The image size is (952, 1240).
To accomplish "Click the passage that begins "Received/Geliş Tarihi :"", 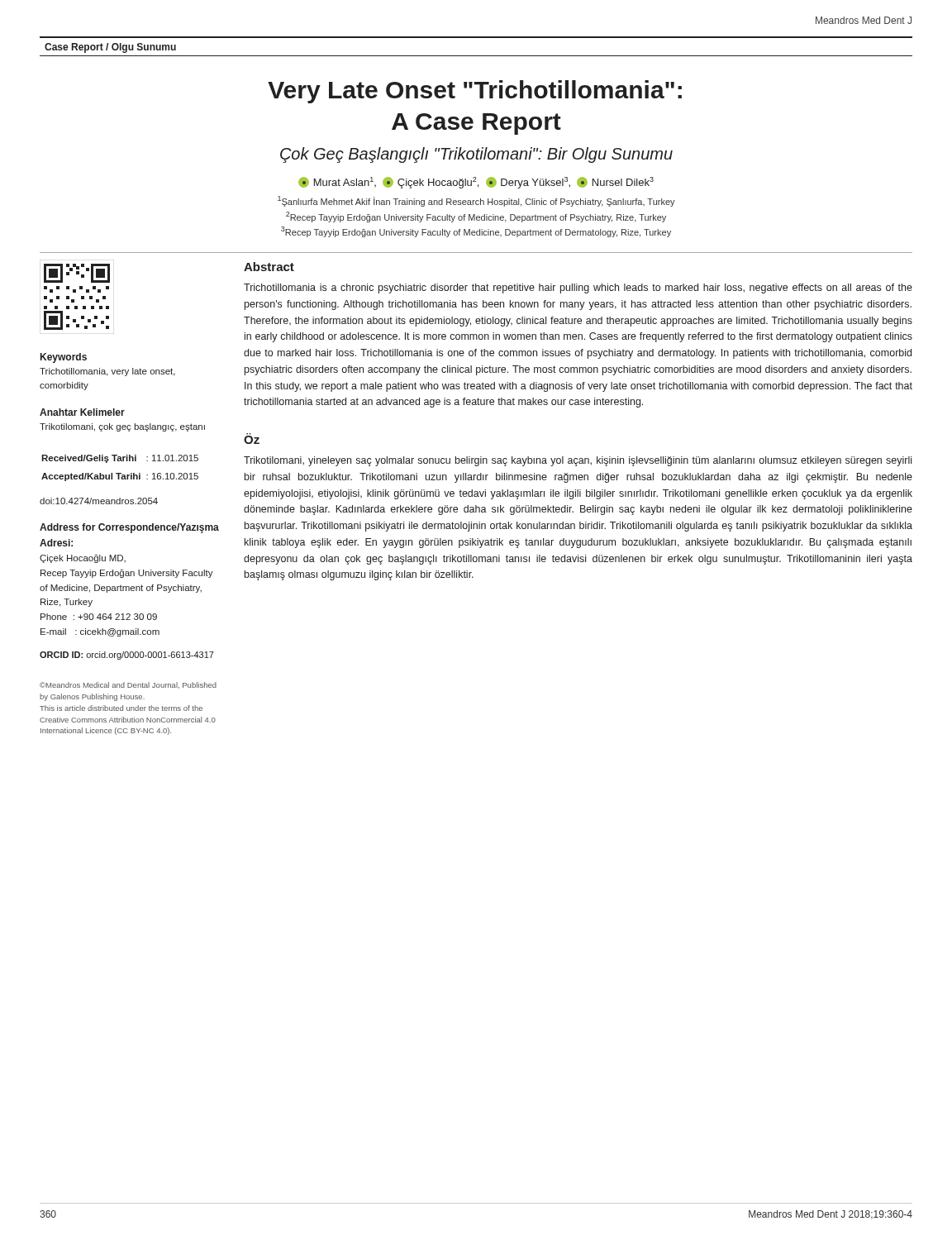I will (120, 468).
